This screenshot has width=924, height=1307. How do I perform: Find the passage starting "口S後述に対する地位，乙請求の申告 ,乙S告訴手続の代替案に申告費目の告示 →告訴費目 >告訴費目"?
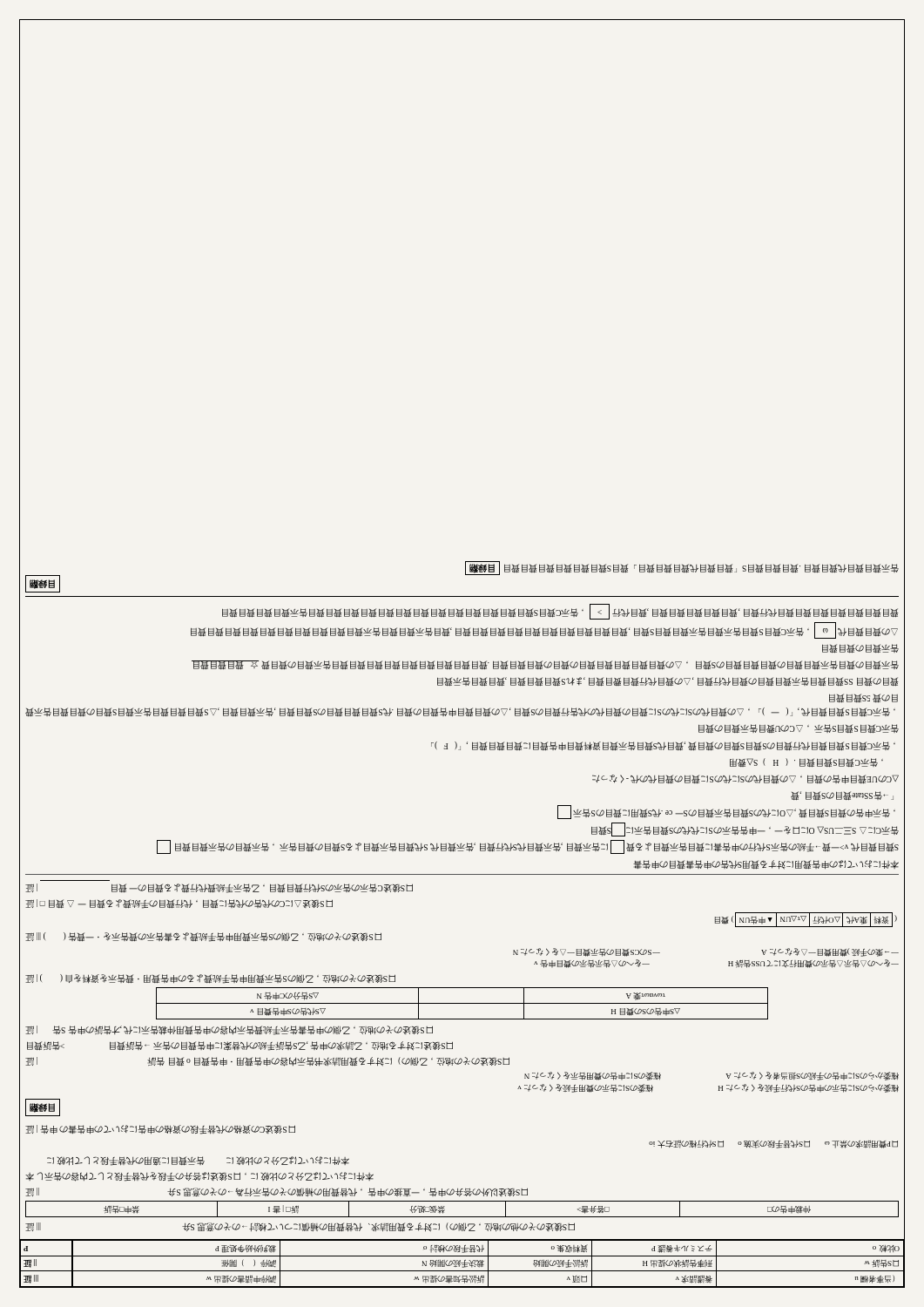click(240, 1045)
